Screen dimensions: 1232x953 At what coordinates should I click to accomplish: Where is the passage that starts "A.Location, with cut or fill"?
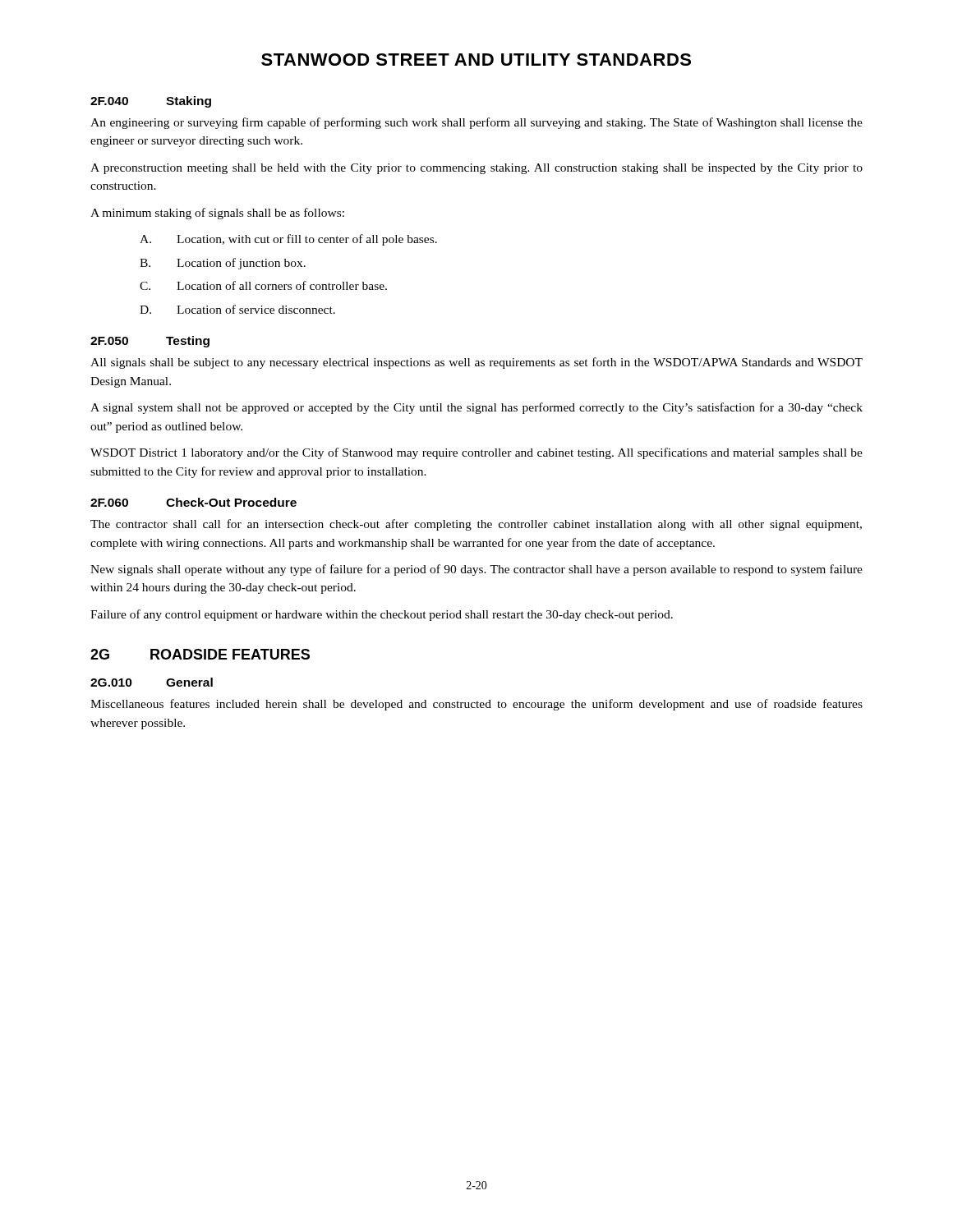(x=288, y=240)
